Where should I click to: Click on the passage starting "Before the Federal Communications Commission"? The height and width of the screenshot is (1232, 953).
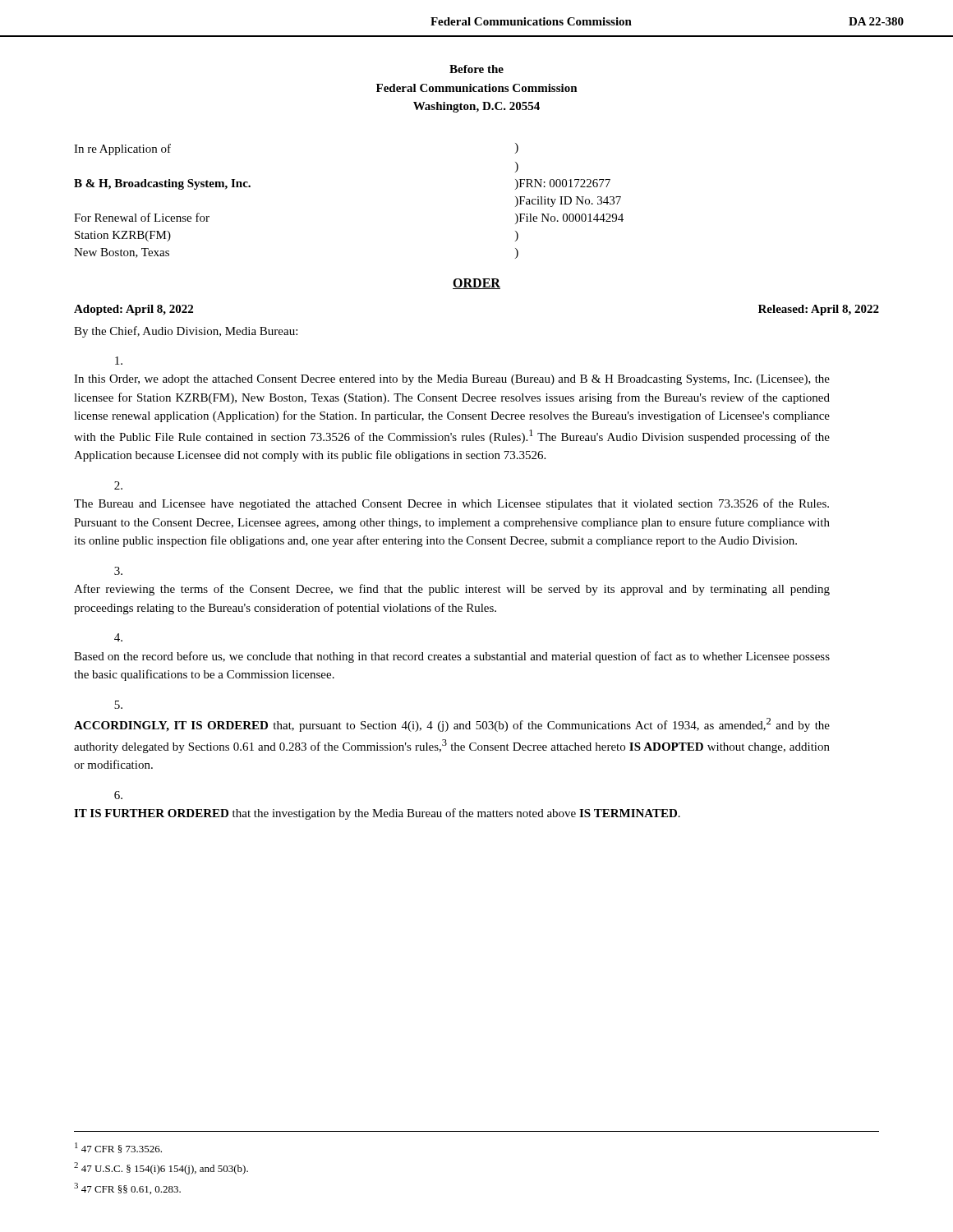(x=476, y=88)
